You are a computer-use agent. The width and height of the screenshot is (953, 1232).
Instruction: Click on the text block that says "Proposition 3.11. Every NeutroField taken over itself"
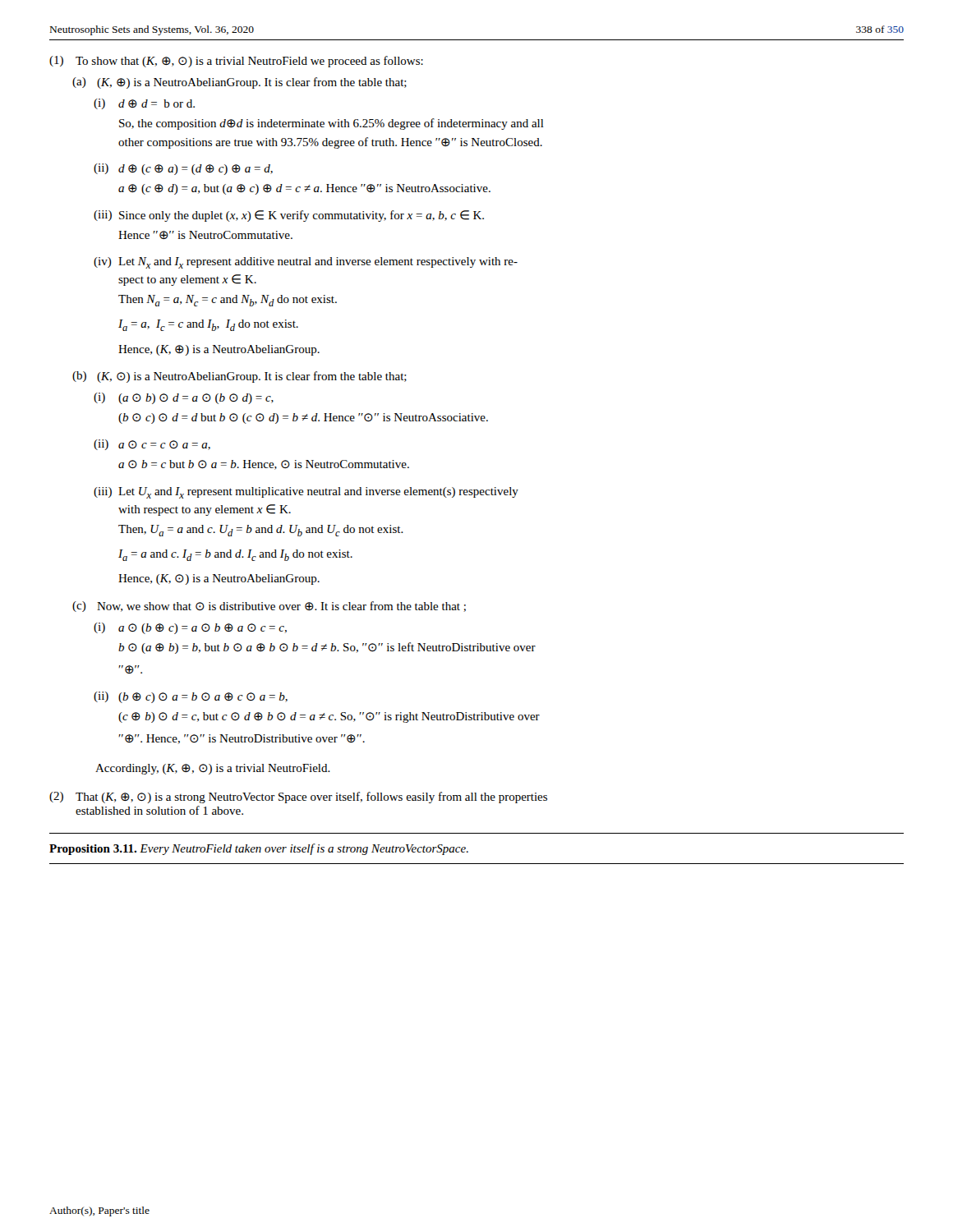[x=259, y=848]
